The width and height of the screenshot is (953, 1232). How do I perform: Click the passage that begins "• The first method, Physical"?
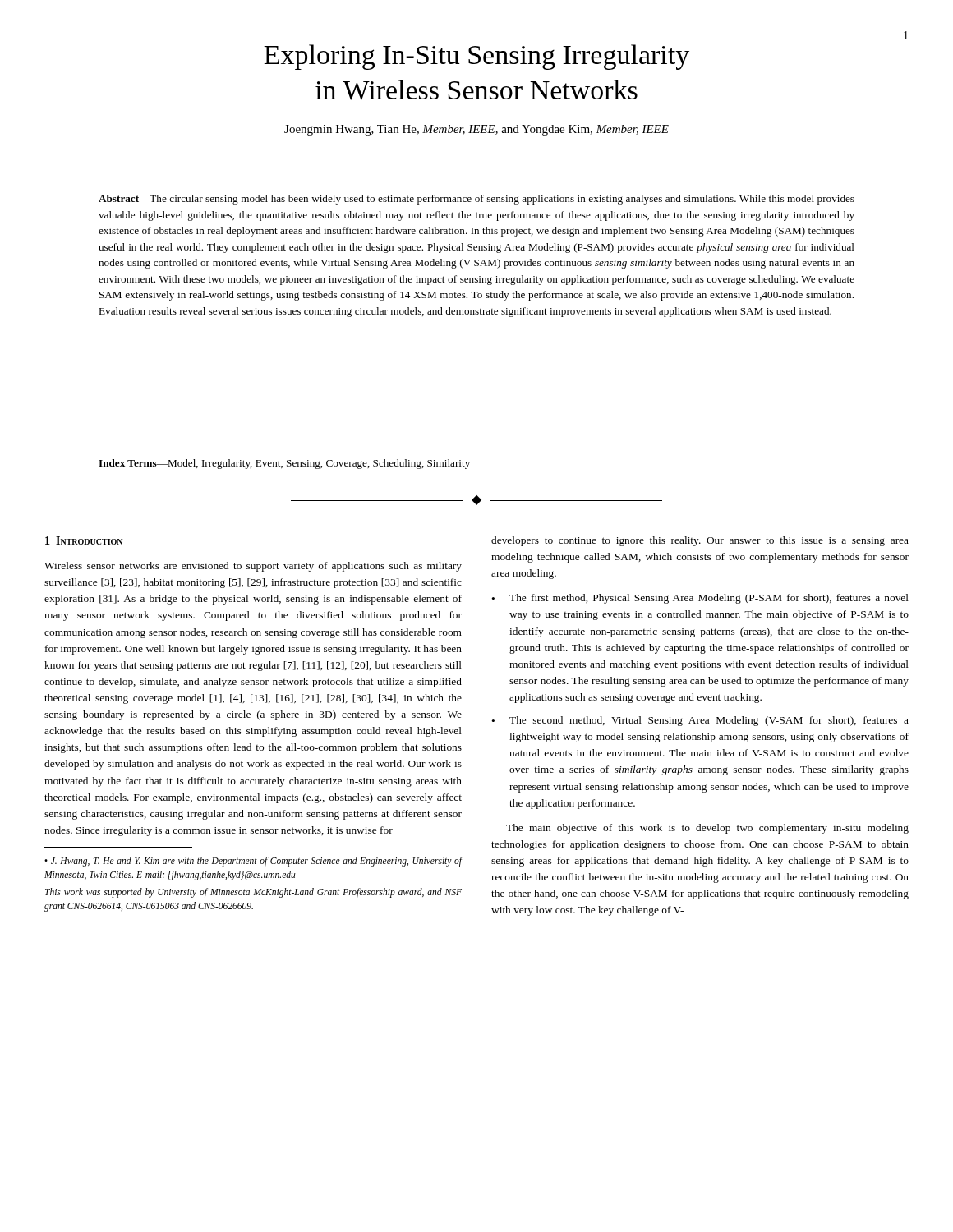tap(700, 648)
